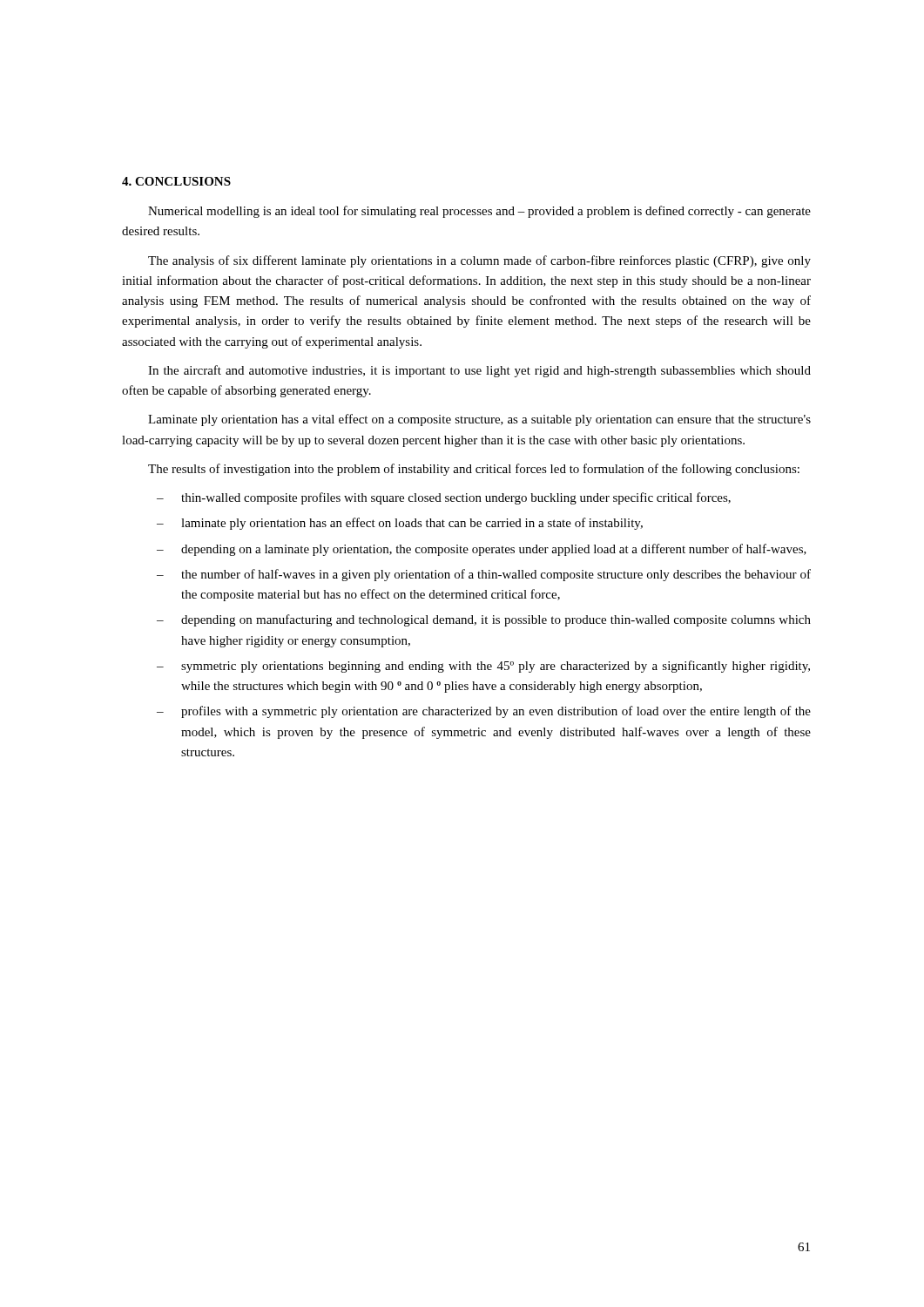This screenshot has height=1307, width=924.
Task: Click on the region starting "Numerical modelling is"
Action: point(466,221)
